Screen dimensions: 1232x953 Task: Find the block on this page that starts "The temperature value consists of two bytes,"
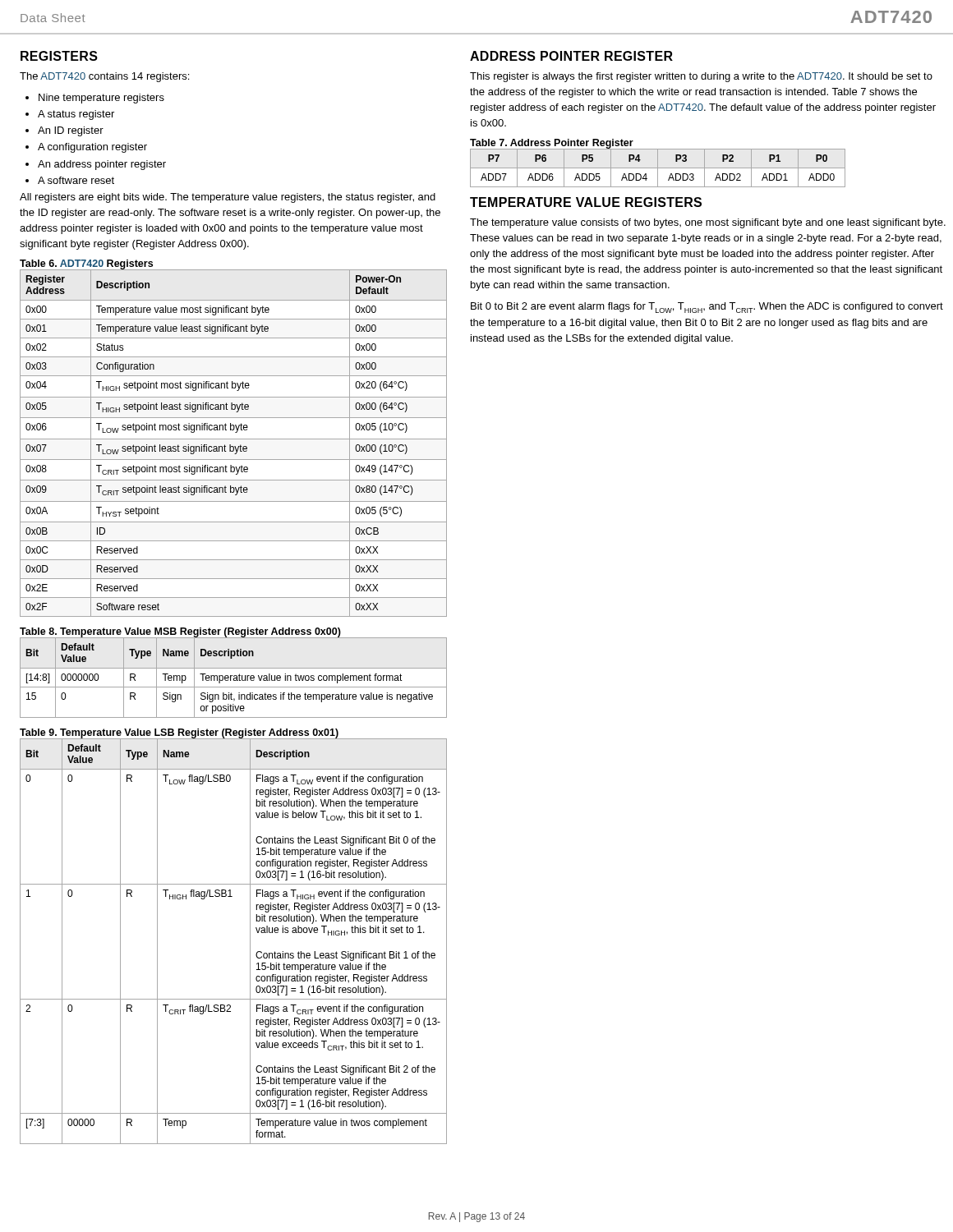coord(708,281)
